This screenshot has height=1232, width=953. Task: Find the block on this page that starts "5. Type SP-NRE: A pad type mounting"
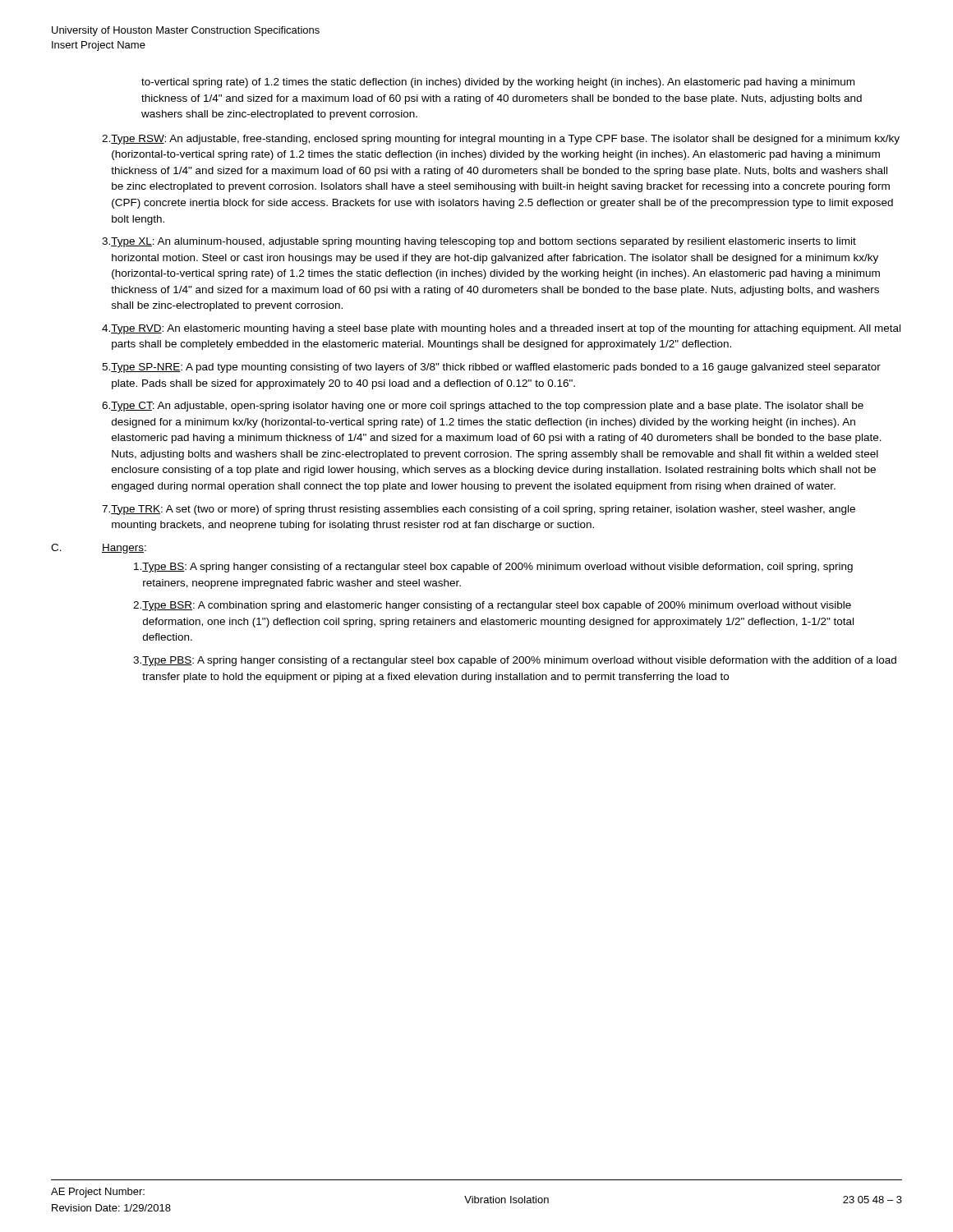[476, 375]
